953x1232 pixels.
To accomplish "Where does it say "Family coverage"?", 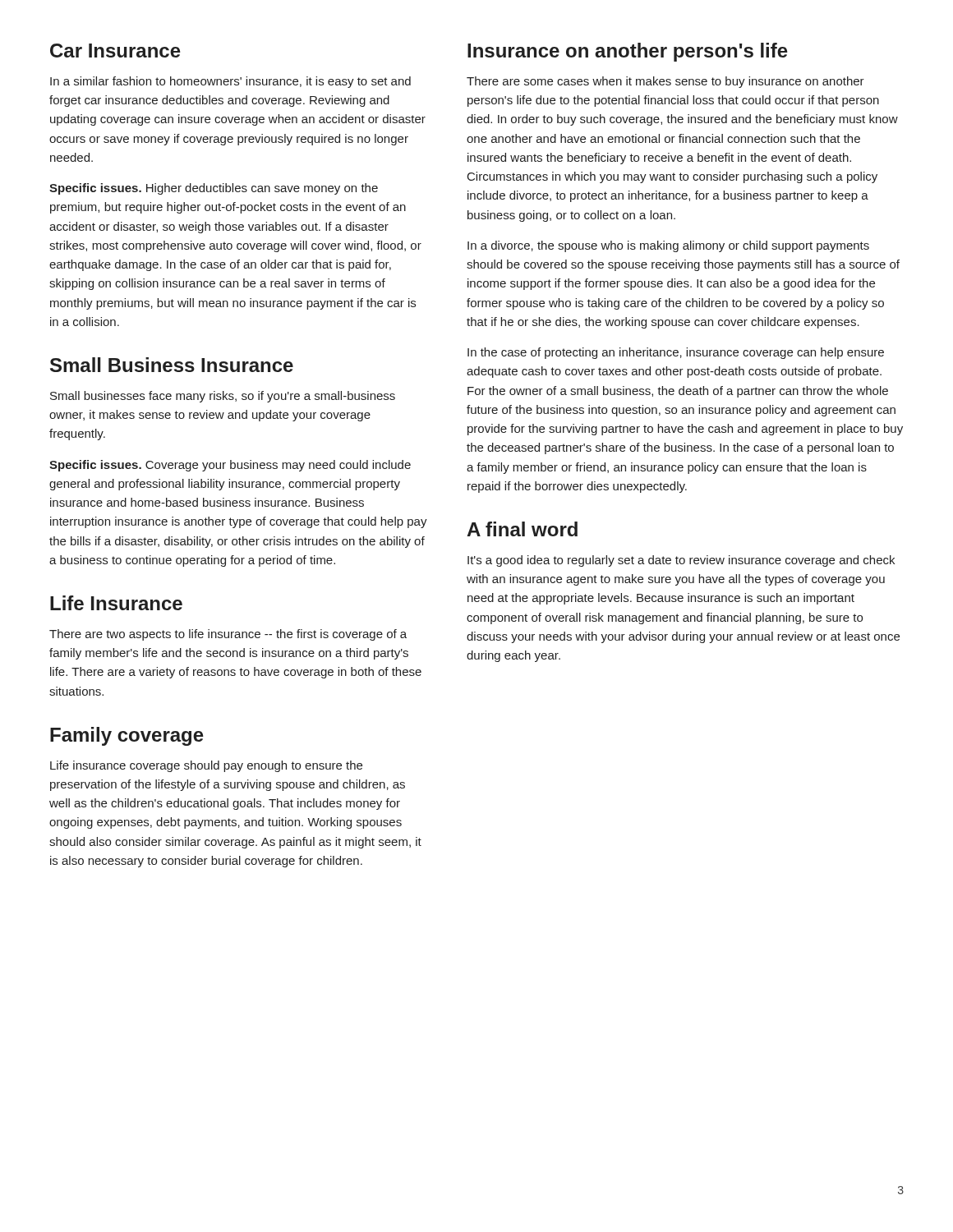I will (x=127, y=735).
